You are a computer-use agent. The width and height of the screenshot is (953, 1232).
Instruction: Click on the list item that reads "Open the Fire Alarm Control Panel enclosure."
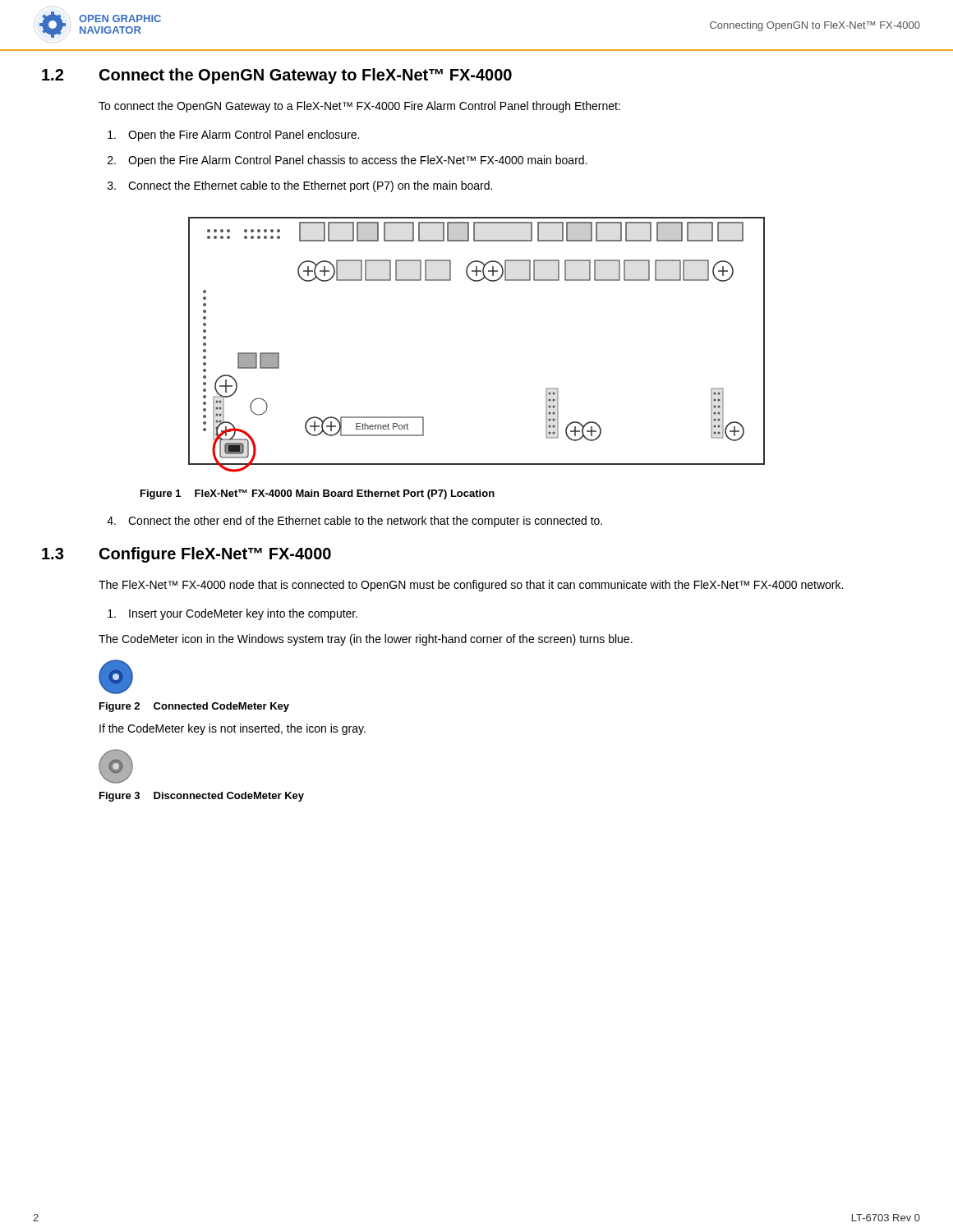[x=229, y=135]
